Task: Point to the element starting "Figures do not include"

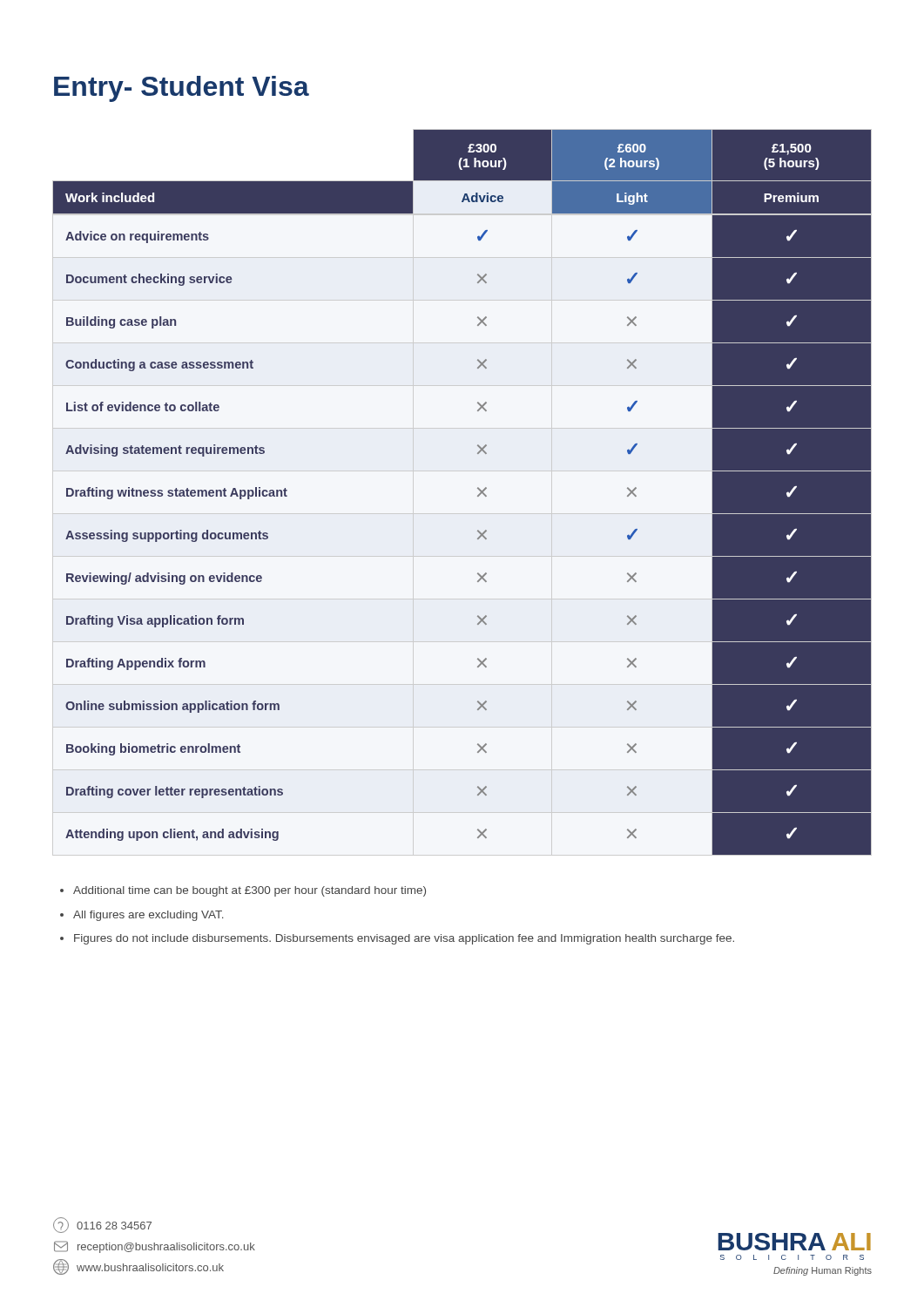Action: [404, 938]
